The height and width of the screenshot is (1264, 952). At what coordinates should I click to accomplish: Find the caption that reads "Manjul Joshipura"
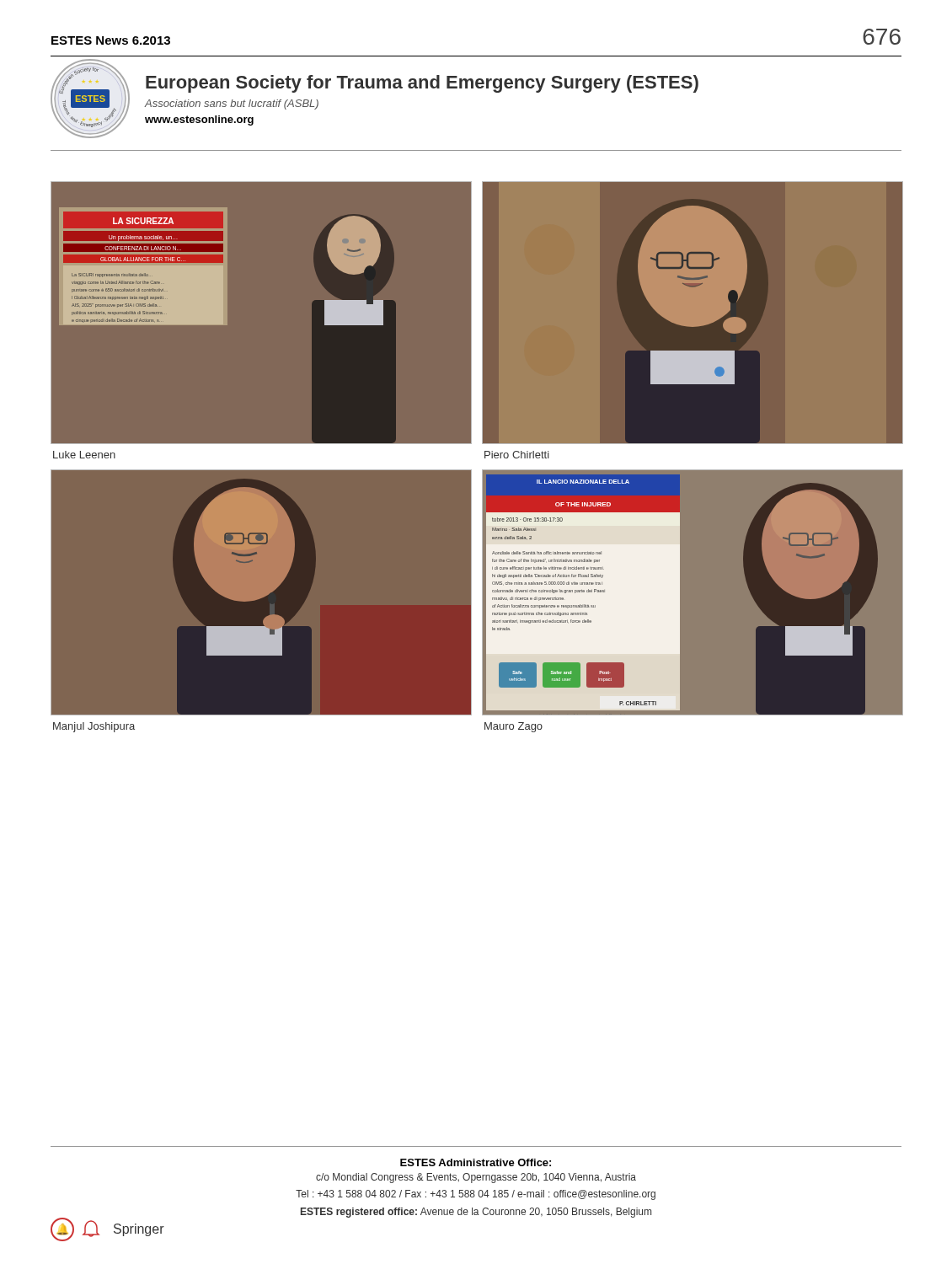94,726
